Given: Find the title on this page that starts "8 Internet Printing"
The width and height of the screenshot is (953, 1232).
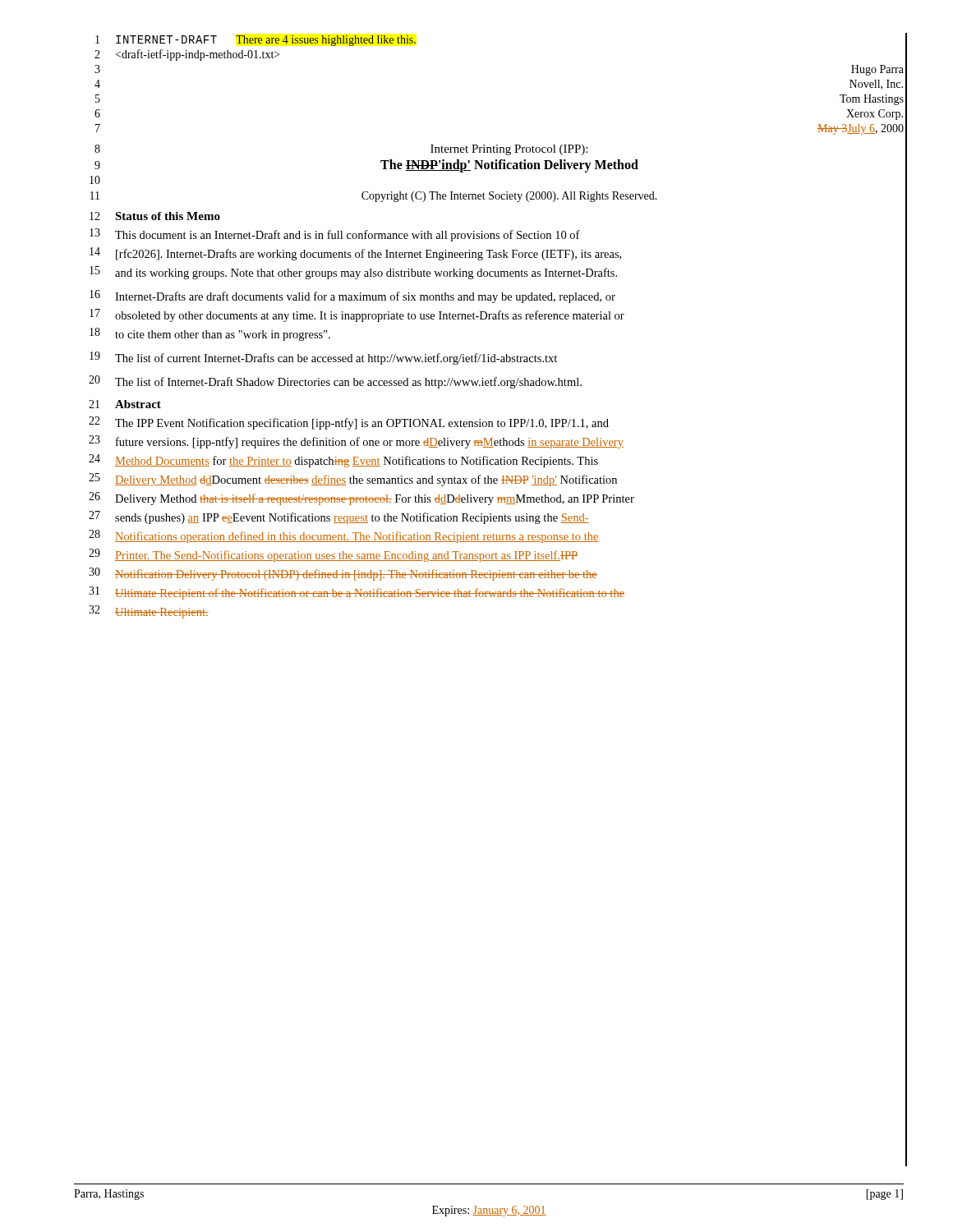Looking at the screenshot, I should 489,149.
